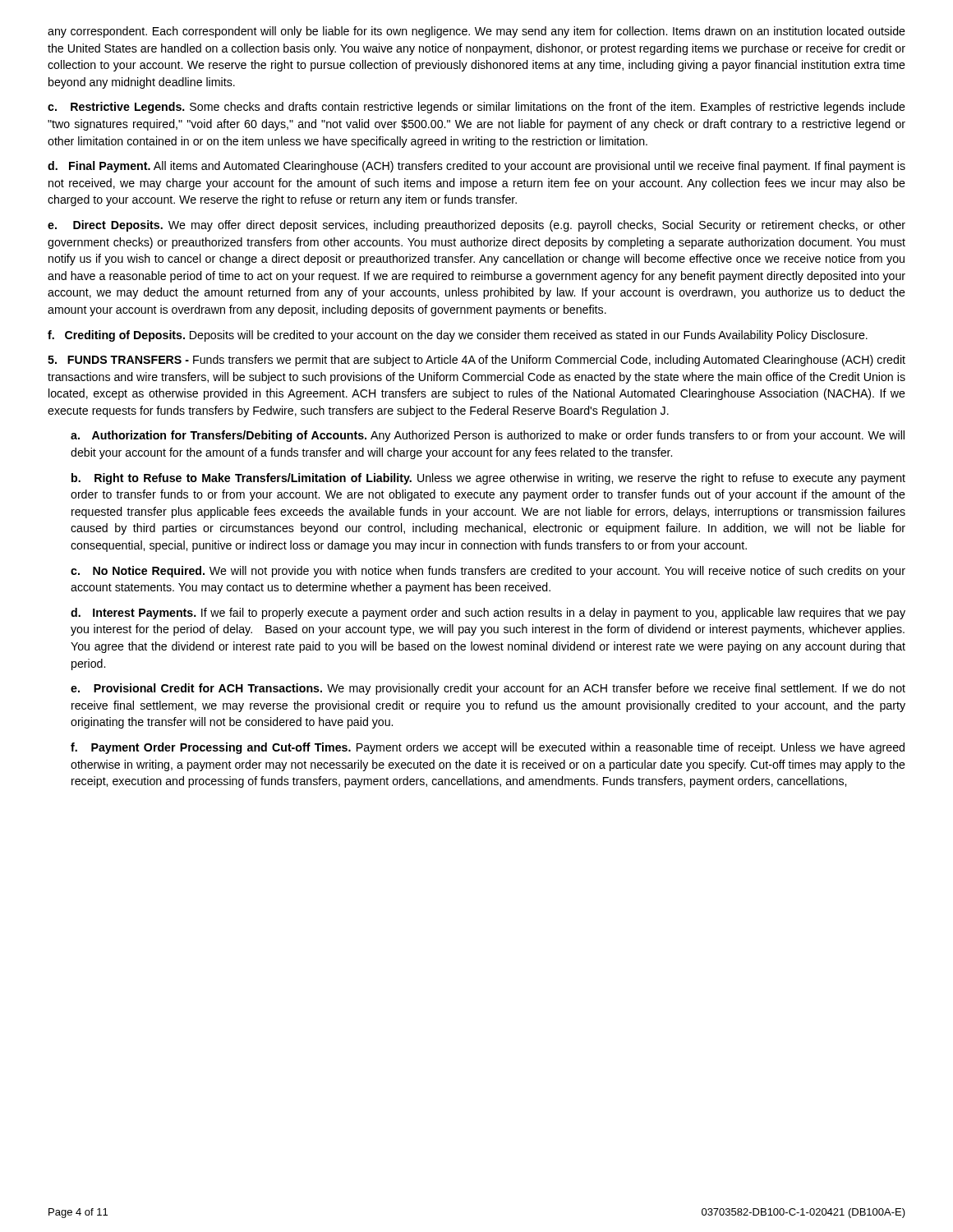Screen dimensions: 1232x953
Task: Locate the text block starting "b. Right to Refuse to"
Action: (x=488, y=512)
